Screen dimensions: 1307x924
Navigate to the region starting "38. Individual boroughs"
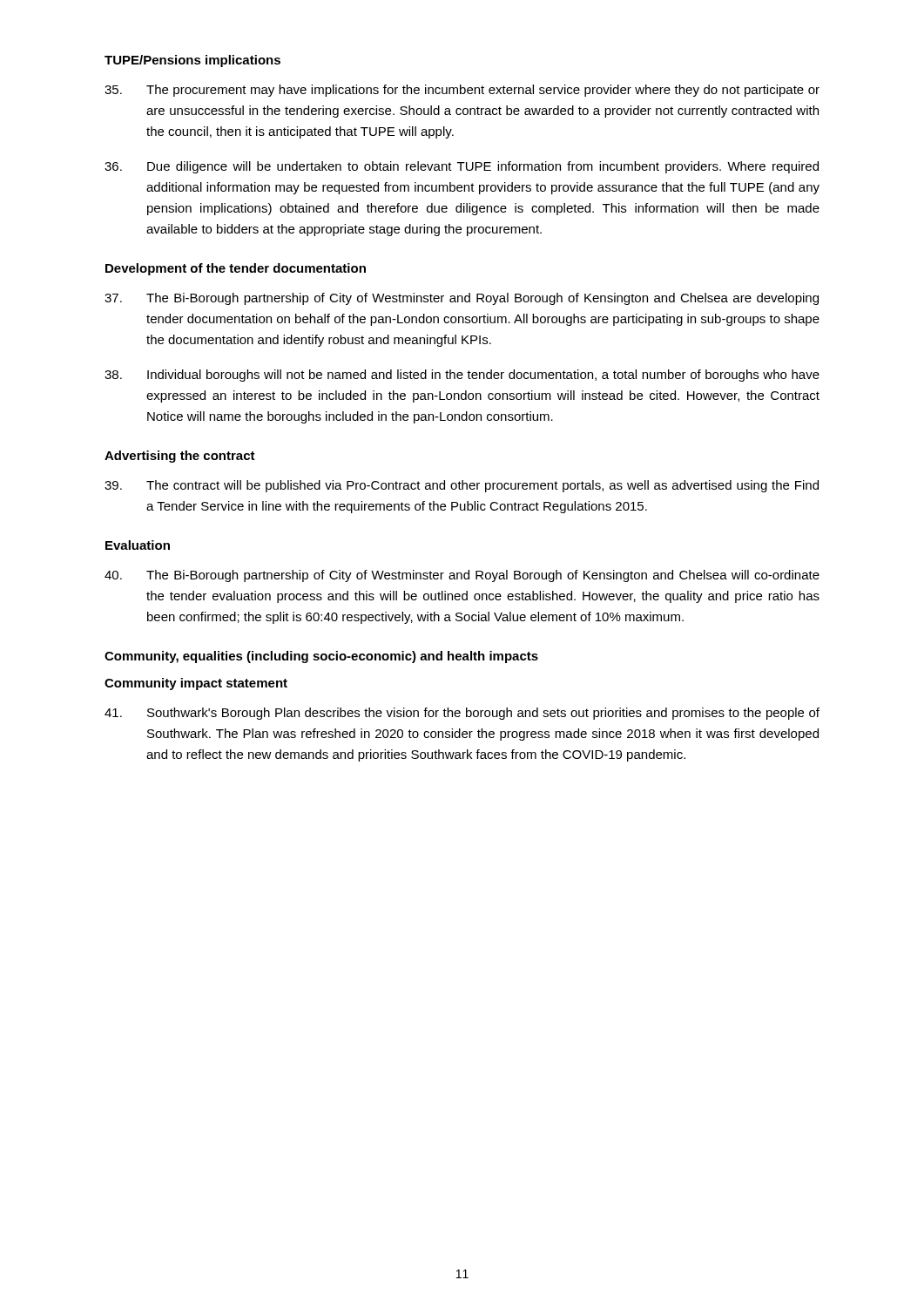pos(462,396)
